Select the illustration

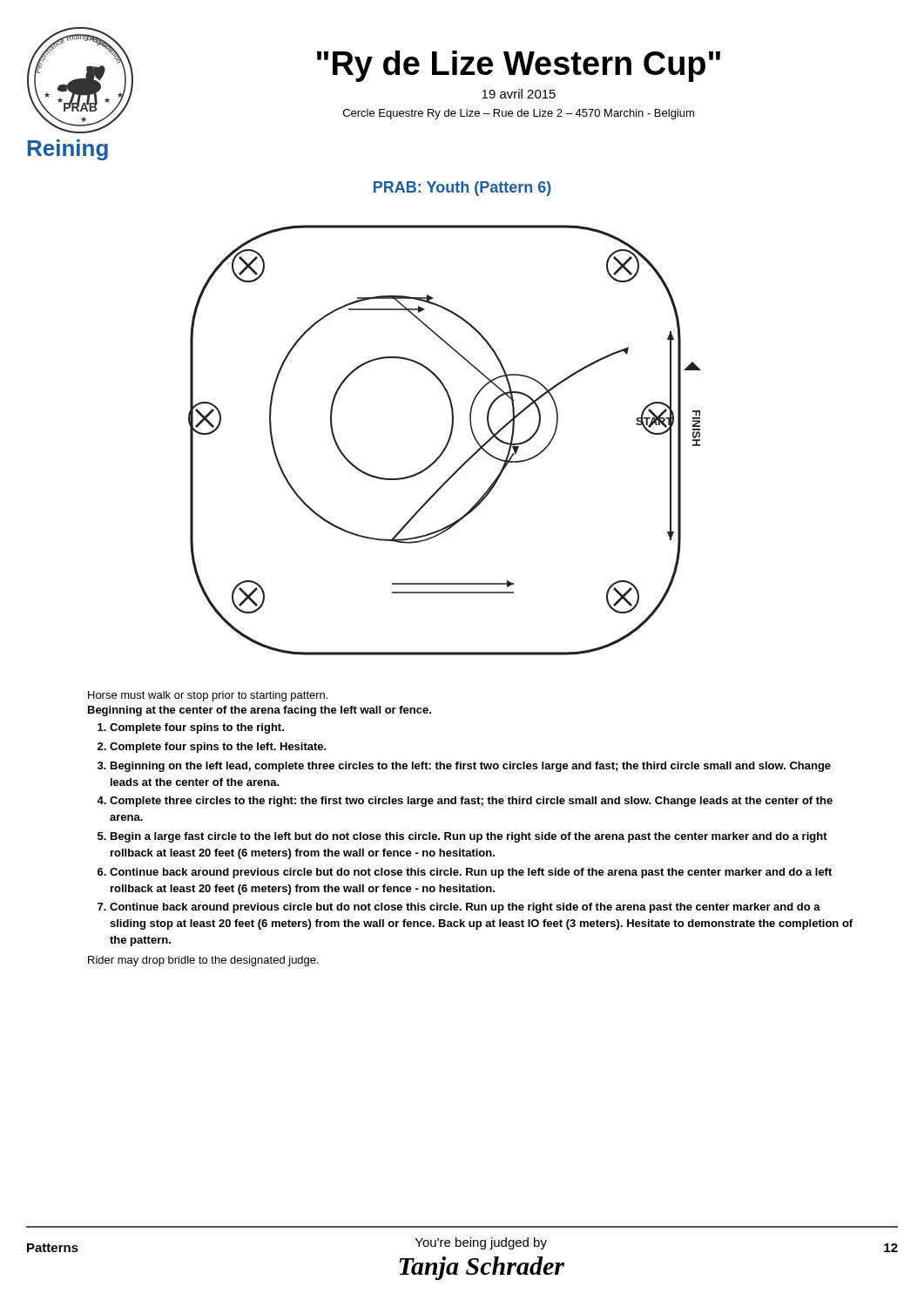click(462, 440)
